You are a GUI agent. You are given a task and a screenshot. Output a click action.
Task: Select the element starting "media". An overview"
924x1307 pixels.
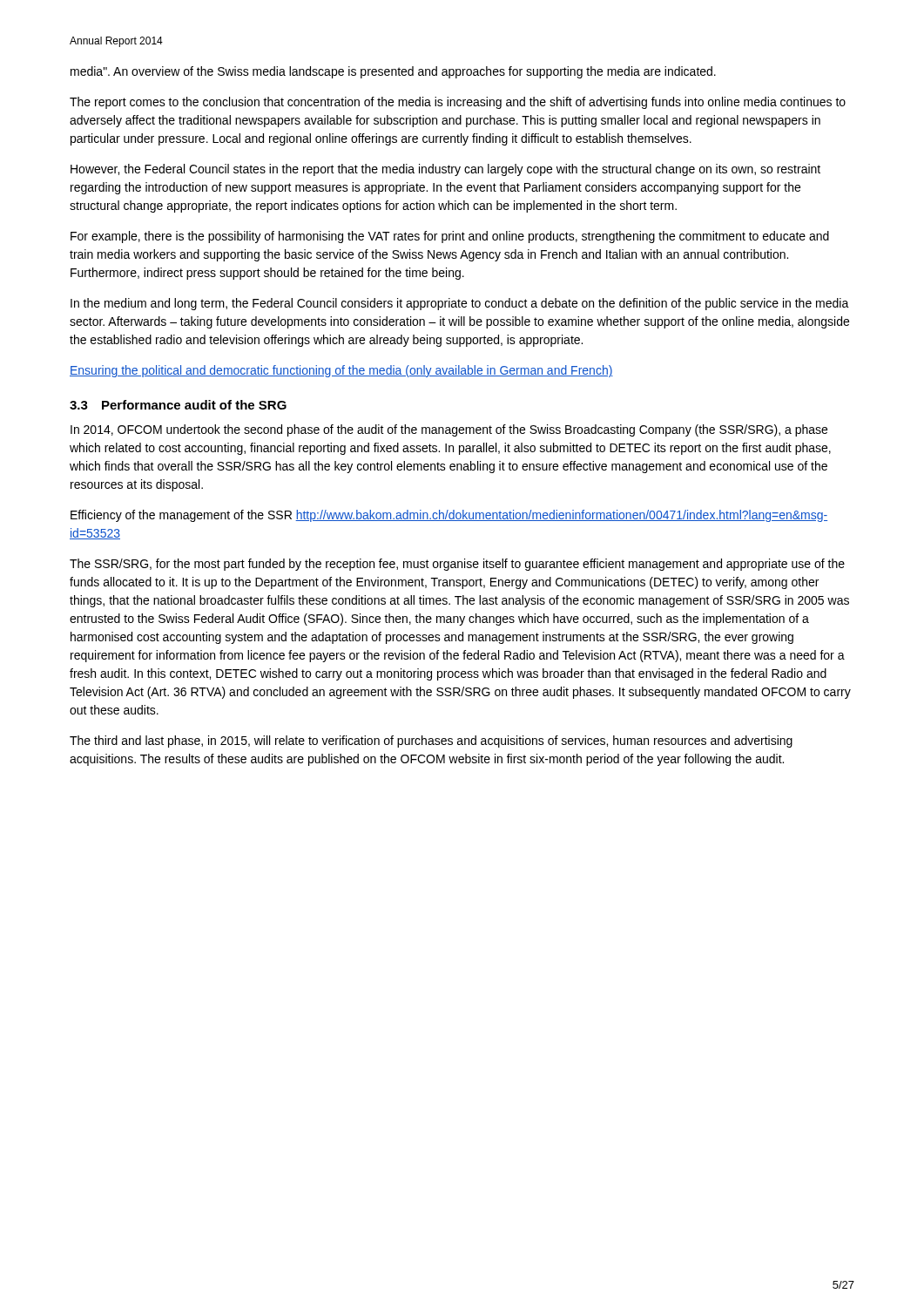pyautogui.click(x=462, y=72)
